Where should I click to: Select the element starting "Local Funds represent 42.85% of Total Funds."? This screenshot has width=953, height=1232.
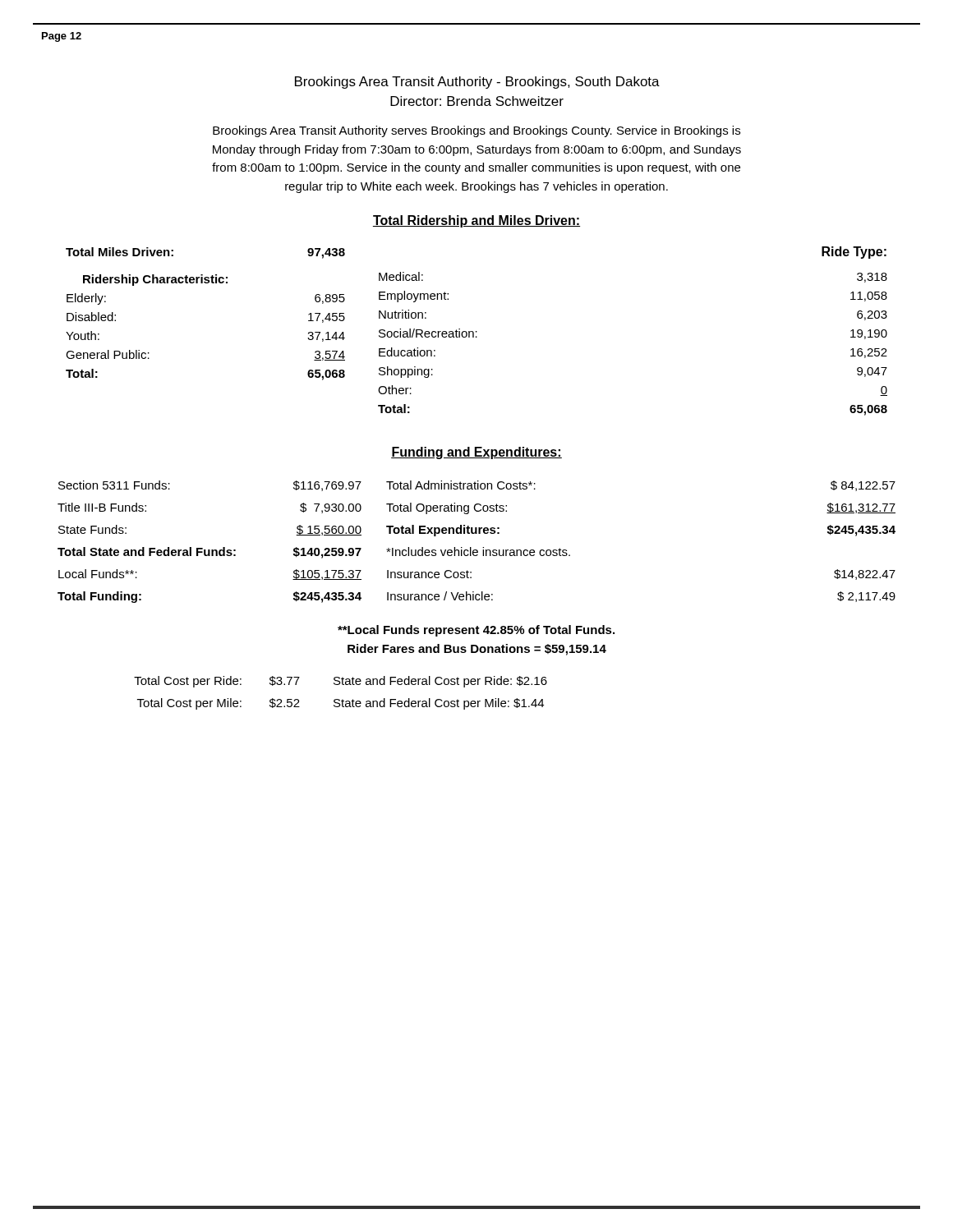point(476,630)
